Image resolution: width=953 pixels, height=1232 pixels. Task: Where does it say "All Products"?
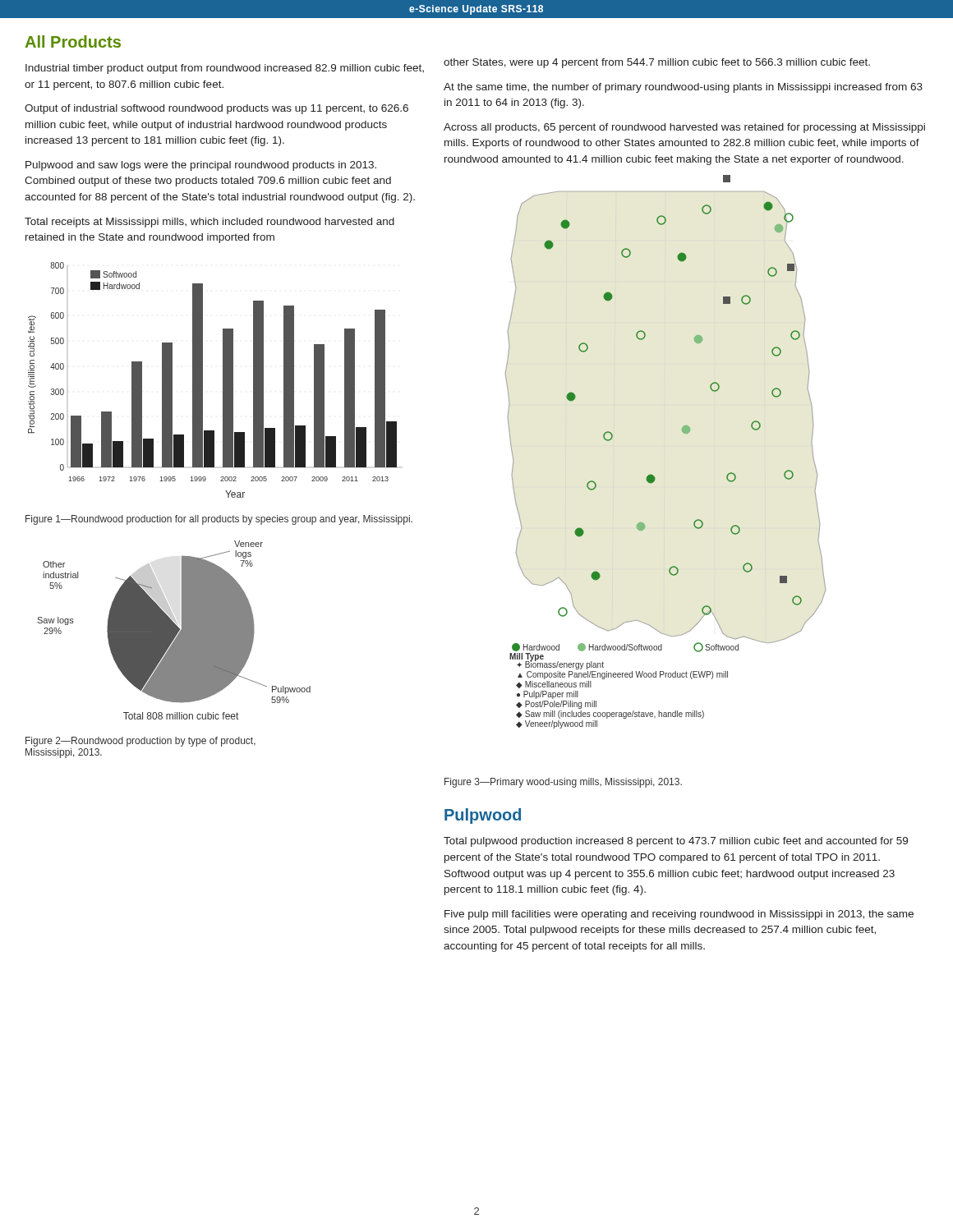[73, 42]
